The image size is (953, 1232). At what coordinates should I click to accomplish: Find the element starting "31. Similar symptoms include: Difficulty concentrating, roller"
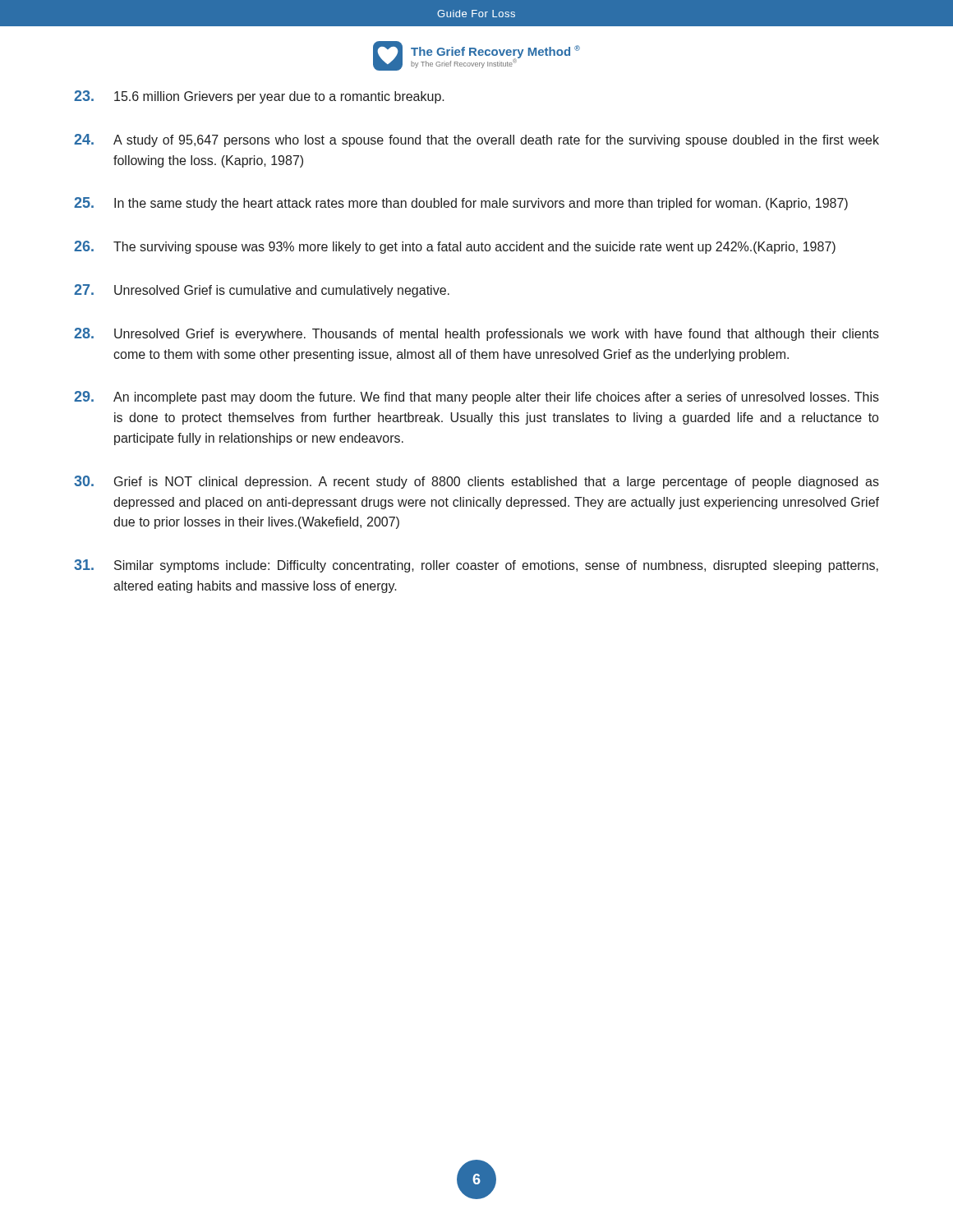click(x=476, y=577)
